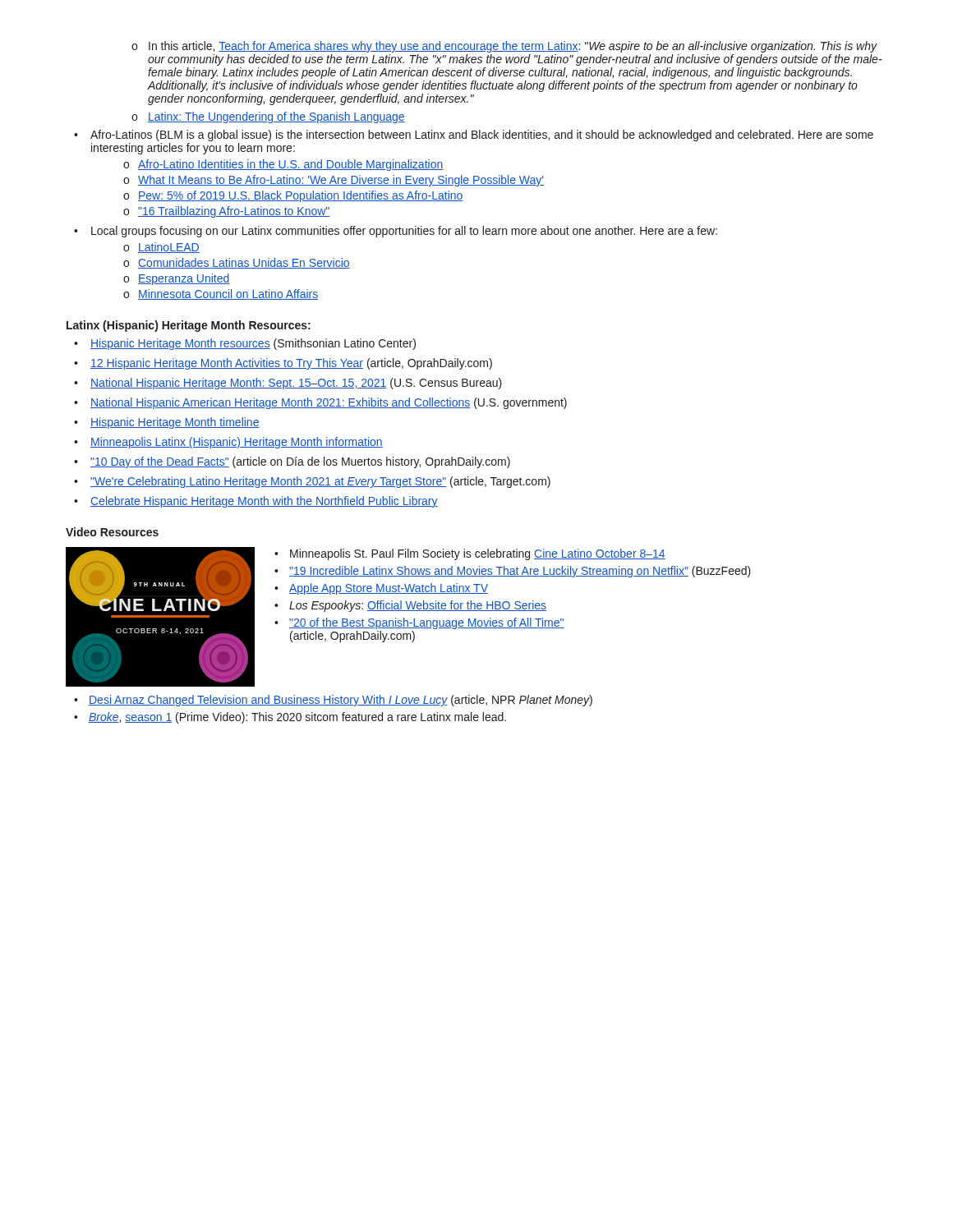Click on the list item with the text "National Hispanic Heritage Month:"

point(296,383)
